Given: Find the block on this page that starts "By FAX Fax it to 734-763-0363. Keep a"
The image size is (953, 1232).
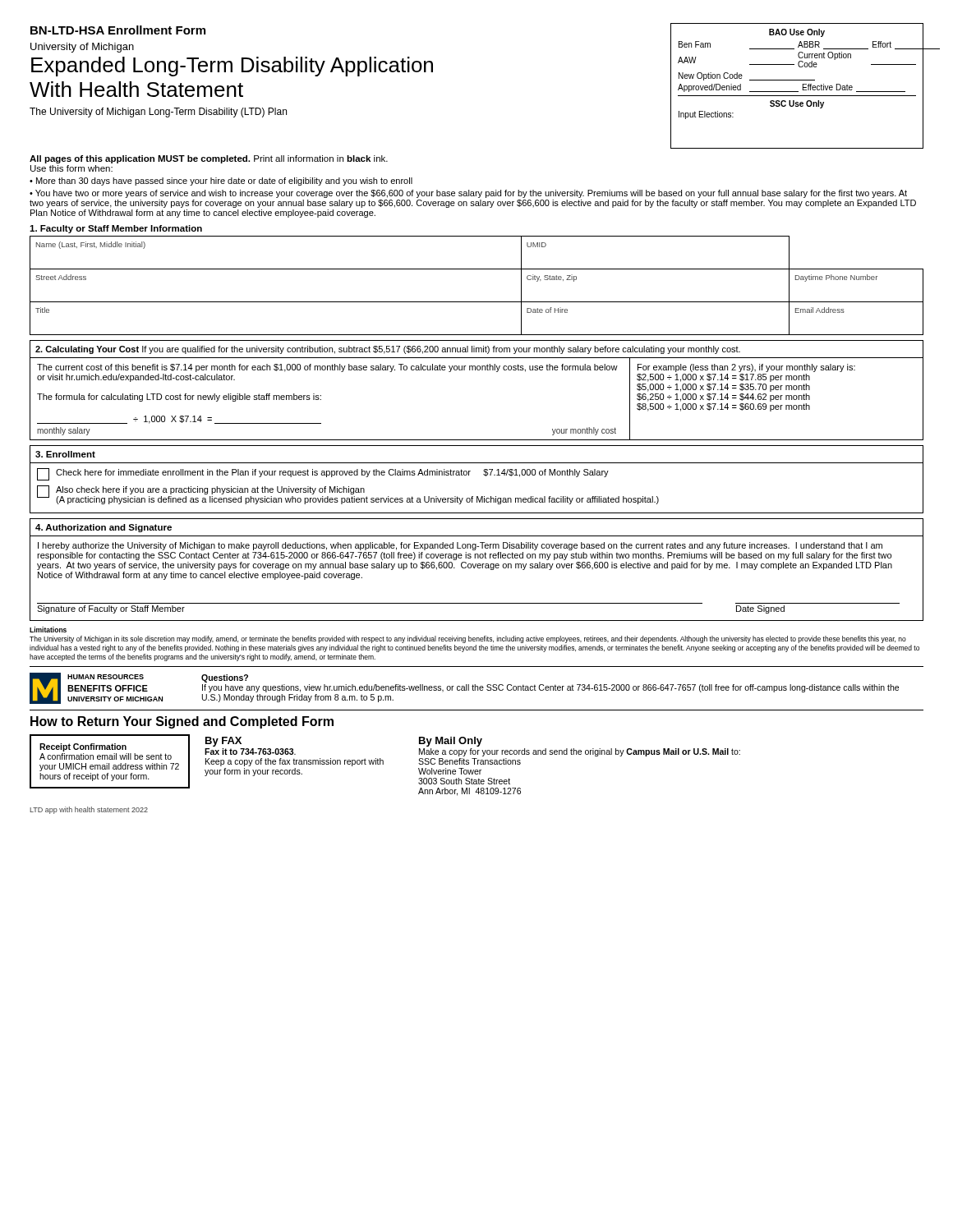Looking at the screenshot, I should [294, 755].
